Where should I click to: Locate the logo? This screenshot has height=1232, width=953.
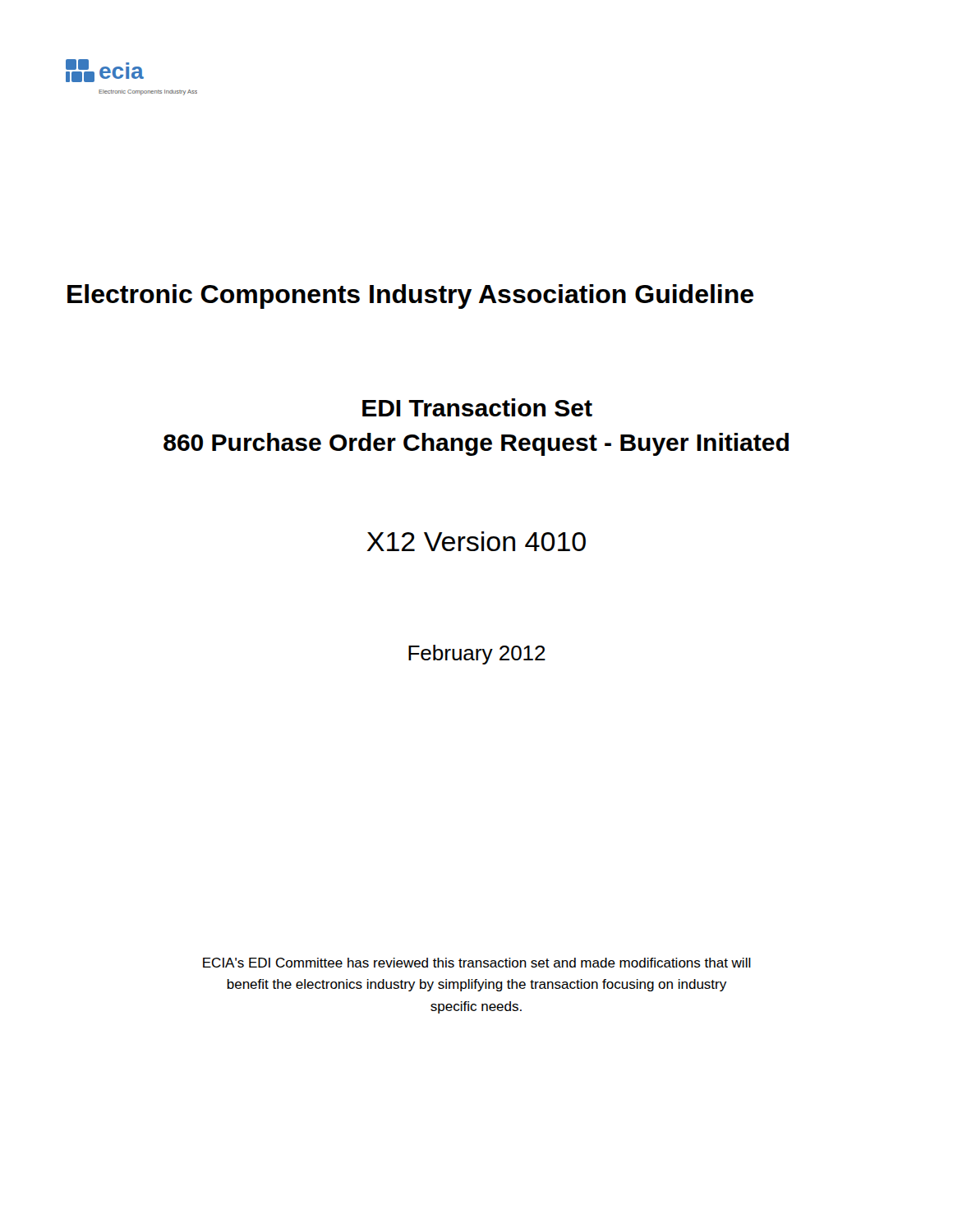131,85
